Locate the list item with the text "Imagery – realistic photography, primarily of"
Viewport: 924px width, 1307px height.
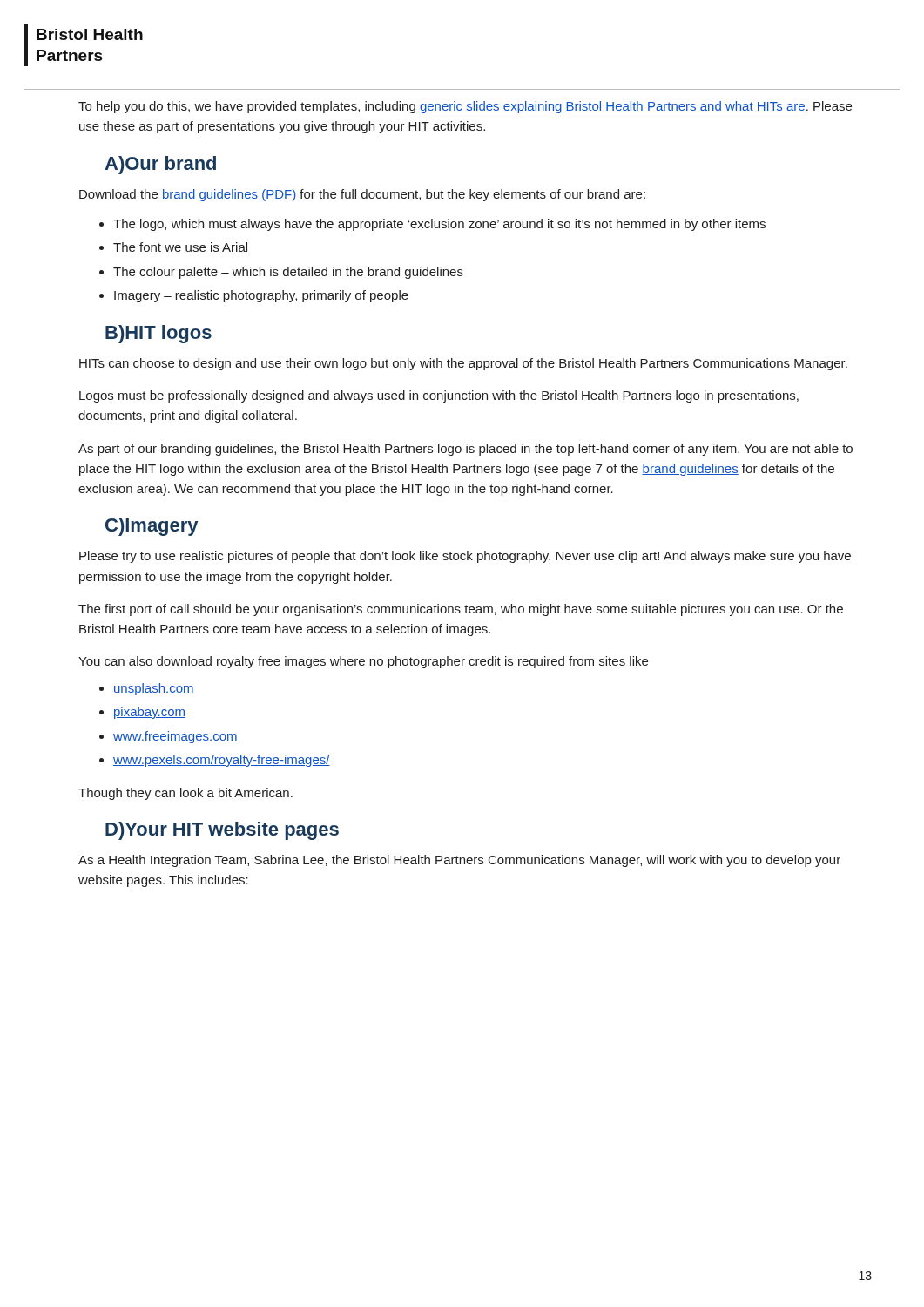coord(261,296)
